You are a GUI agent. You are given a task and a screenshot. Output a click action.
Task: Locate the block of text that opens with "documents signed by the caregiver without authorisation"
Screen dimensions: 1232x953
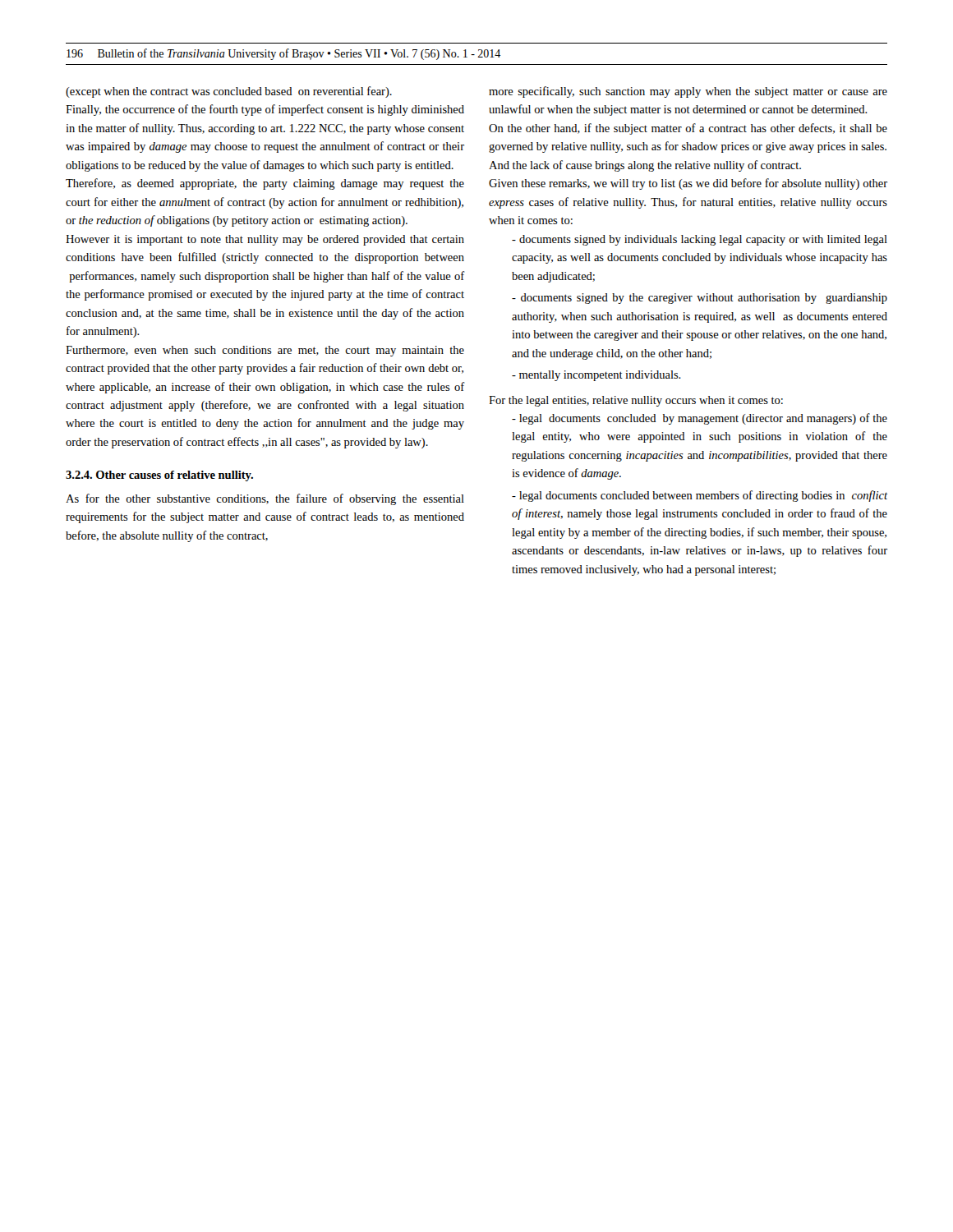tap(700, 325)
